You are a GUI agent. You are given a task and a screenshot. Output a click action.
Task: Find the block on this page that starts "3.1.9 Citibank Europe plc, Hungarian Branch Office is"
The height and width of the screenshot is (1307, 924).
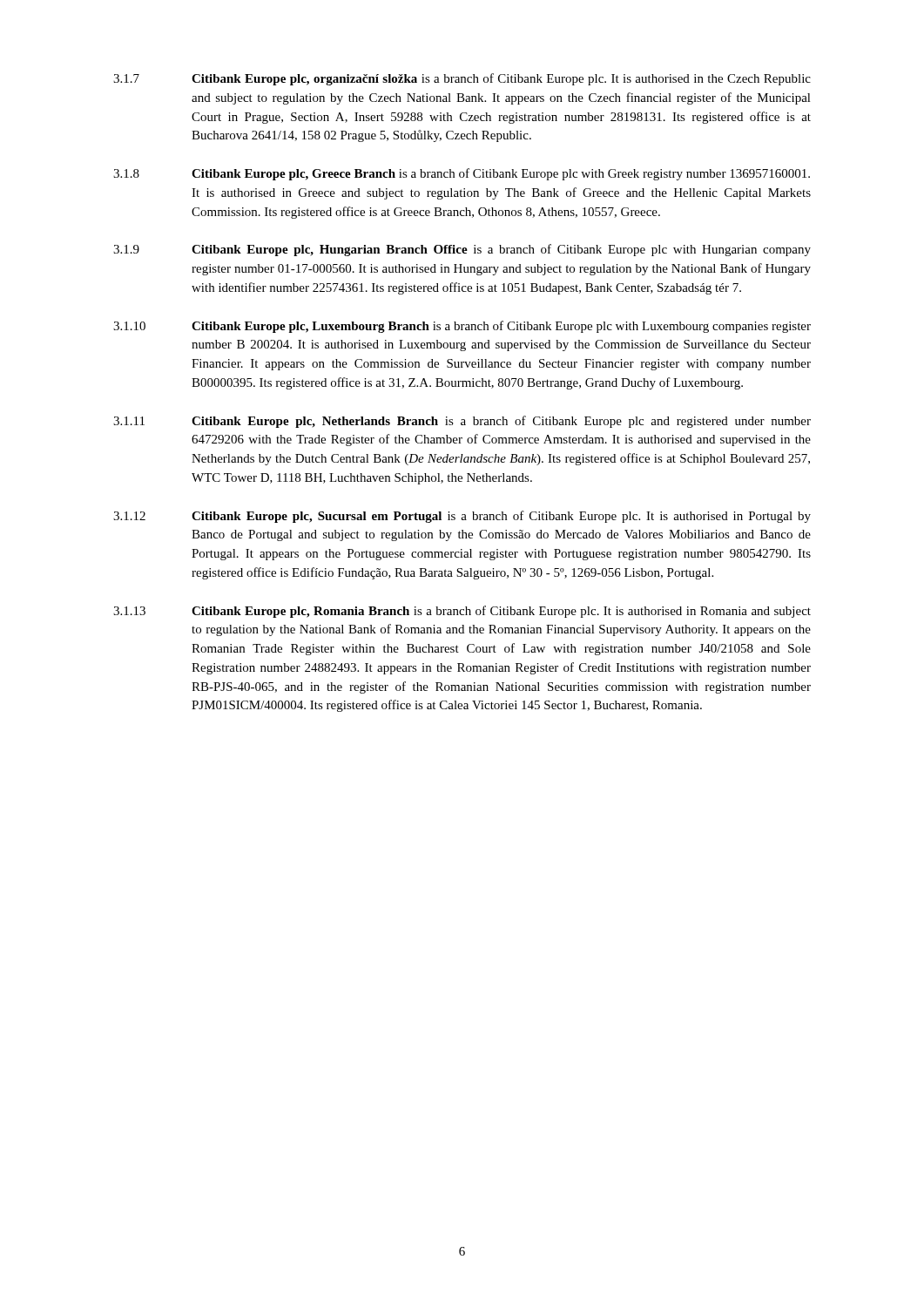point(462,269)
